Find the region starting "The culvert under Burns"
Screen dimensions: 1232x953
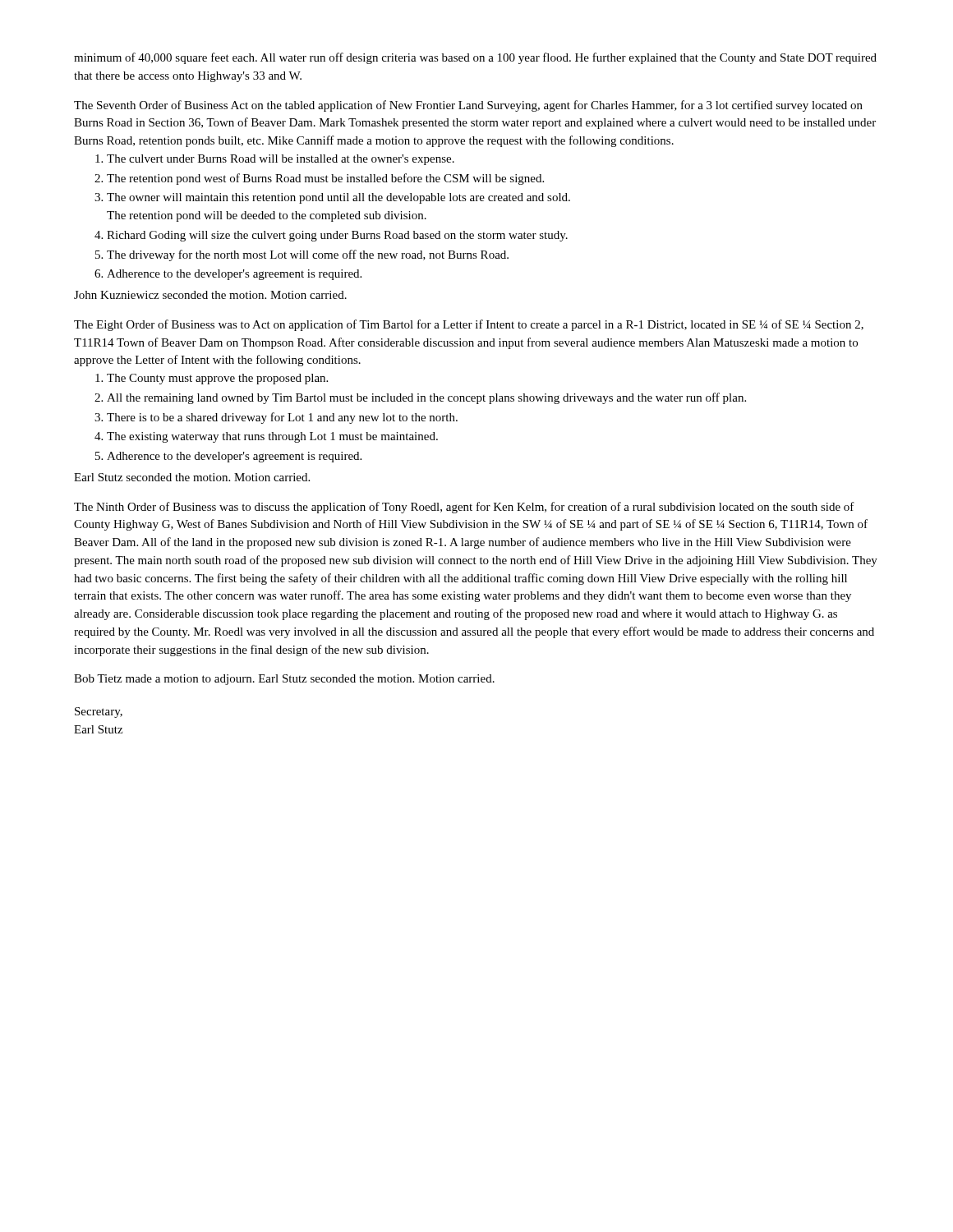[281, 158]
